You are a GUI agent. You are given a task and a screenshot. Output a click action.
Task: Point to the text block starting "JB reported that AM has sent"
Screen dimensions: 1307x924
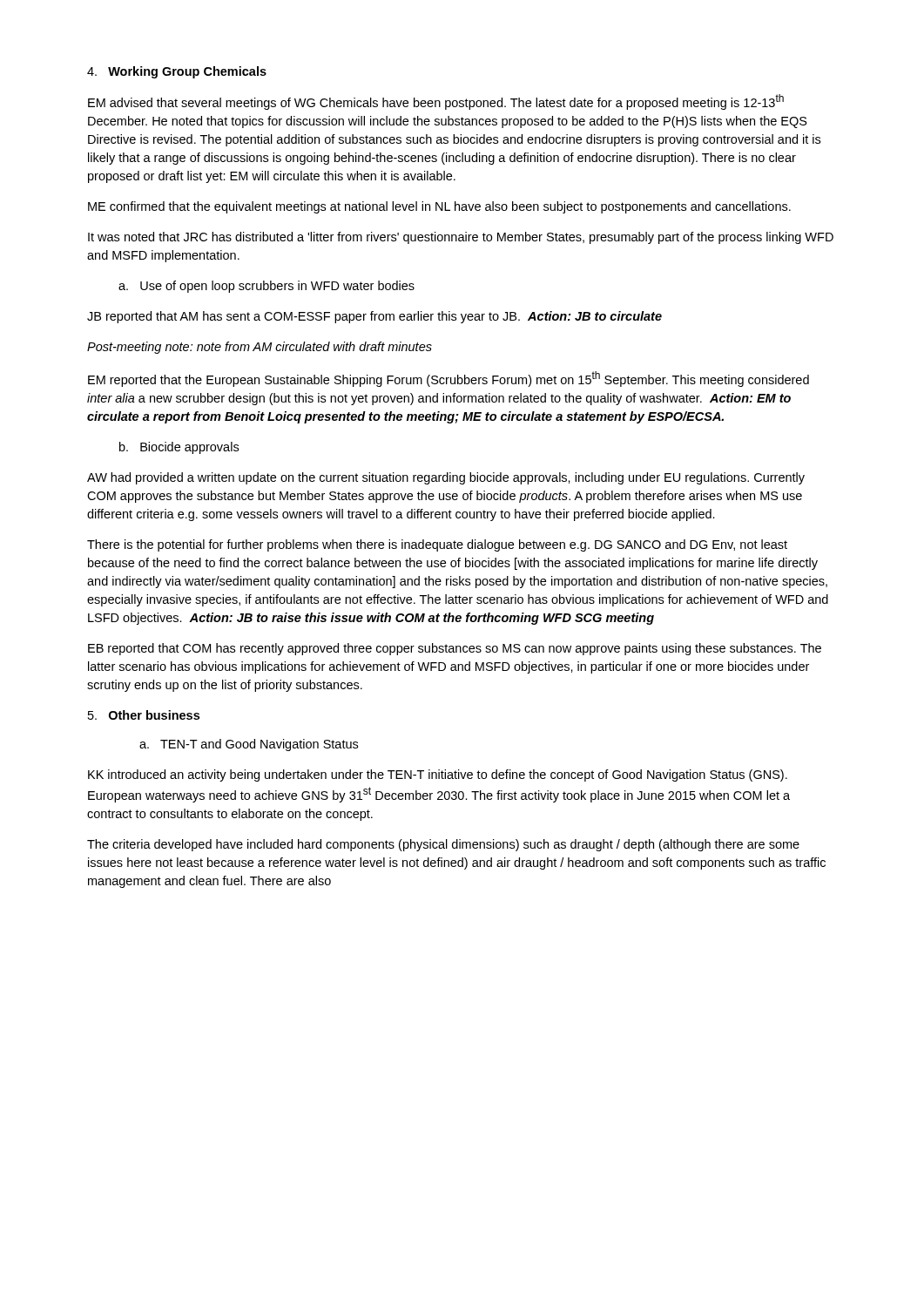(462, 317)
